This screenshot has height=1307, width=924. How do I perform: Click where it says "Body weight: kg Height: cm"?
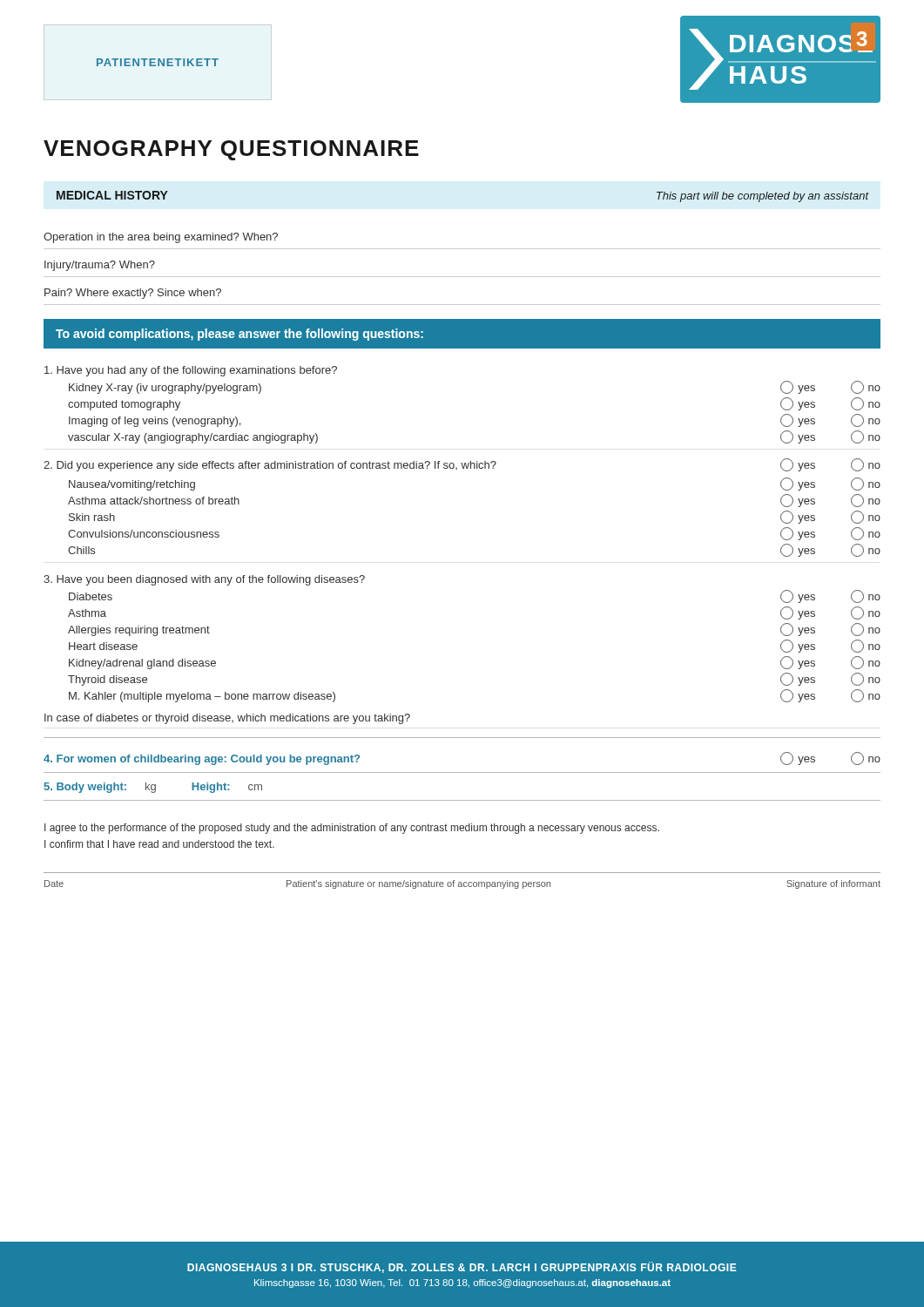tap(153, 788)
